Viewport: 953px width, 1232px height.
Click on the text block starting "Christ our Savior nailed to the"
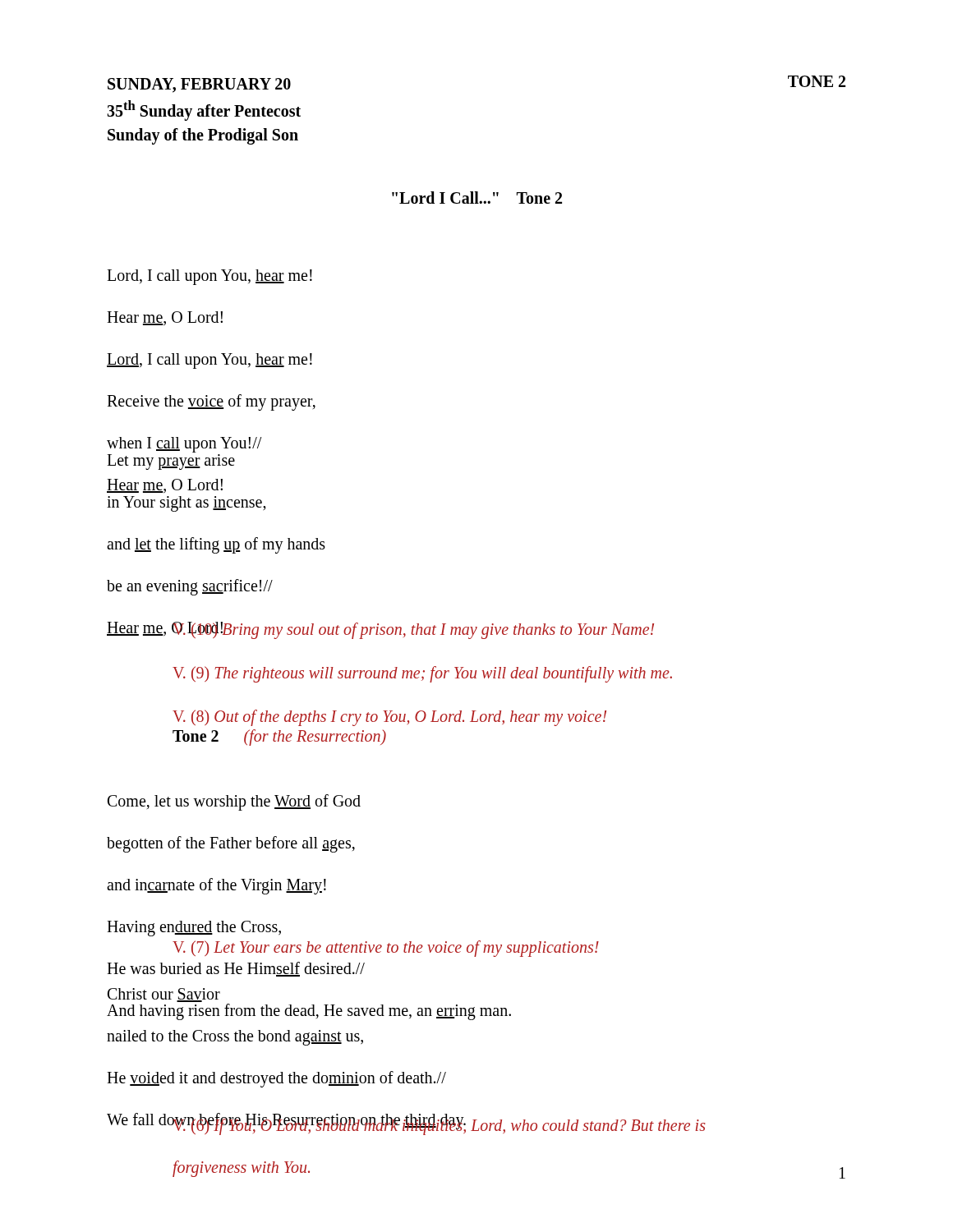click(x=164, y=995)
